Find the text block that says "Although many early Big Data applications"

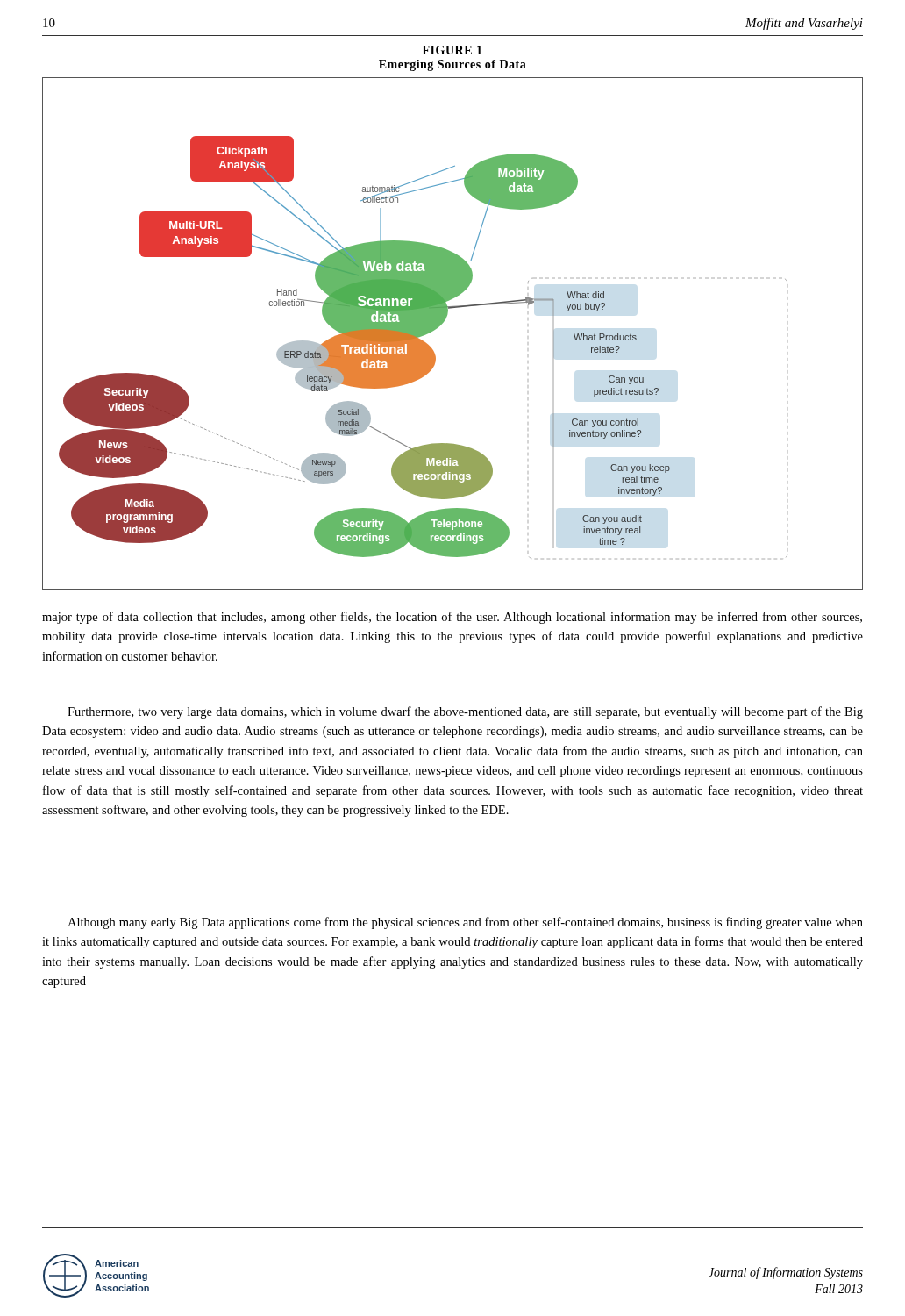(x=452, y=952)
